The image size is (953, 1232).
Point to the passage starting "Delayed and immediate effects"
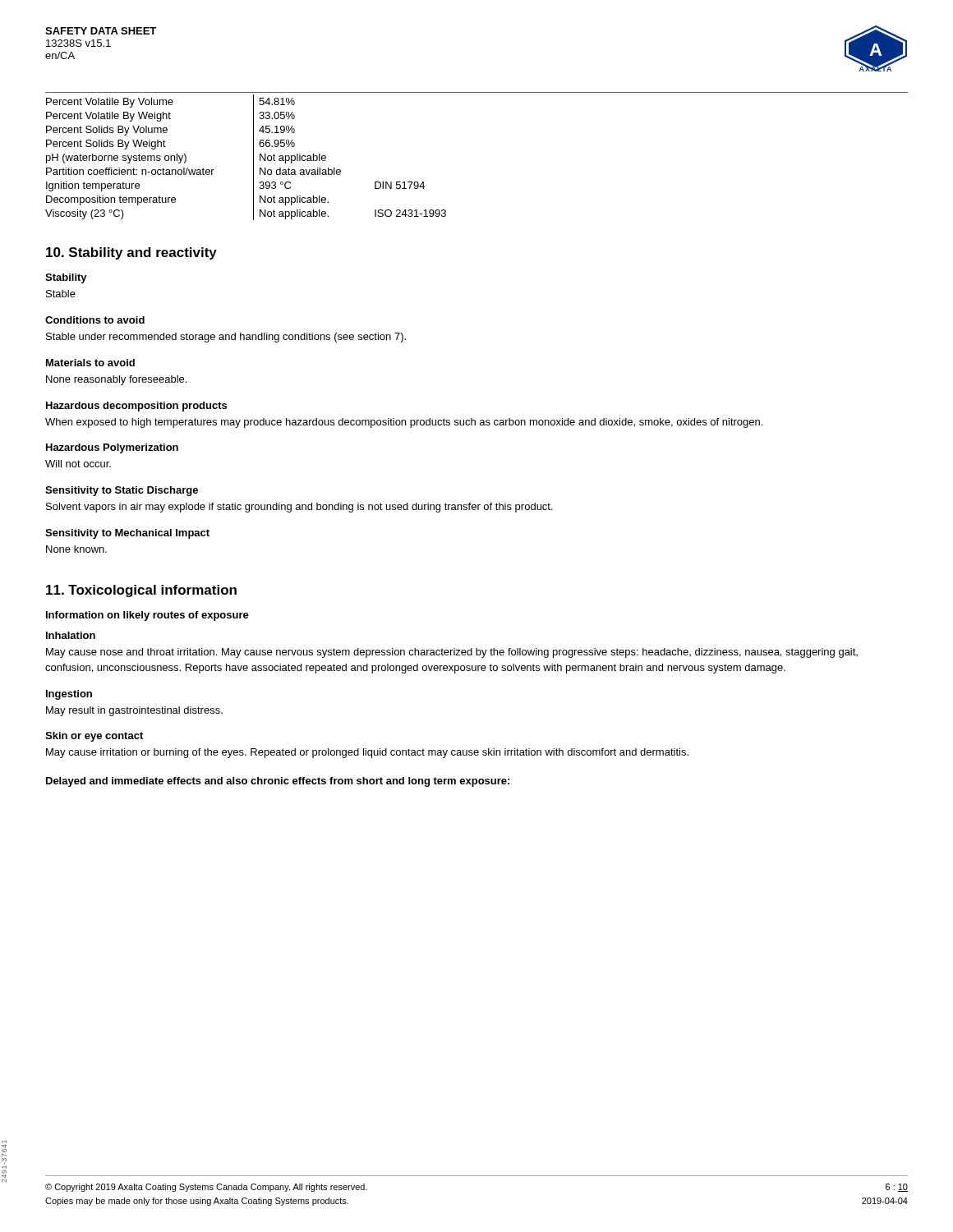pyautogui.click(x=476, y=782)
